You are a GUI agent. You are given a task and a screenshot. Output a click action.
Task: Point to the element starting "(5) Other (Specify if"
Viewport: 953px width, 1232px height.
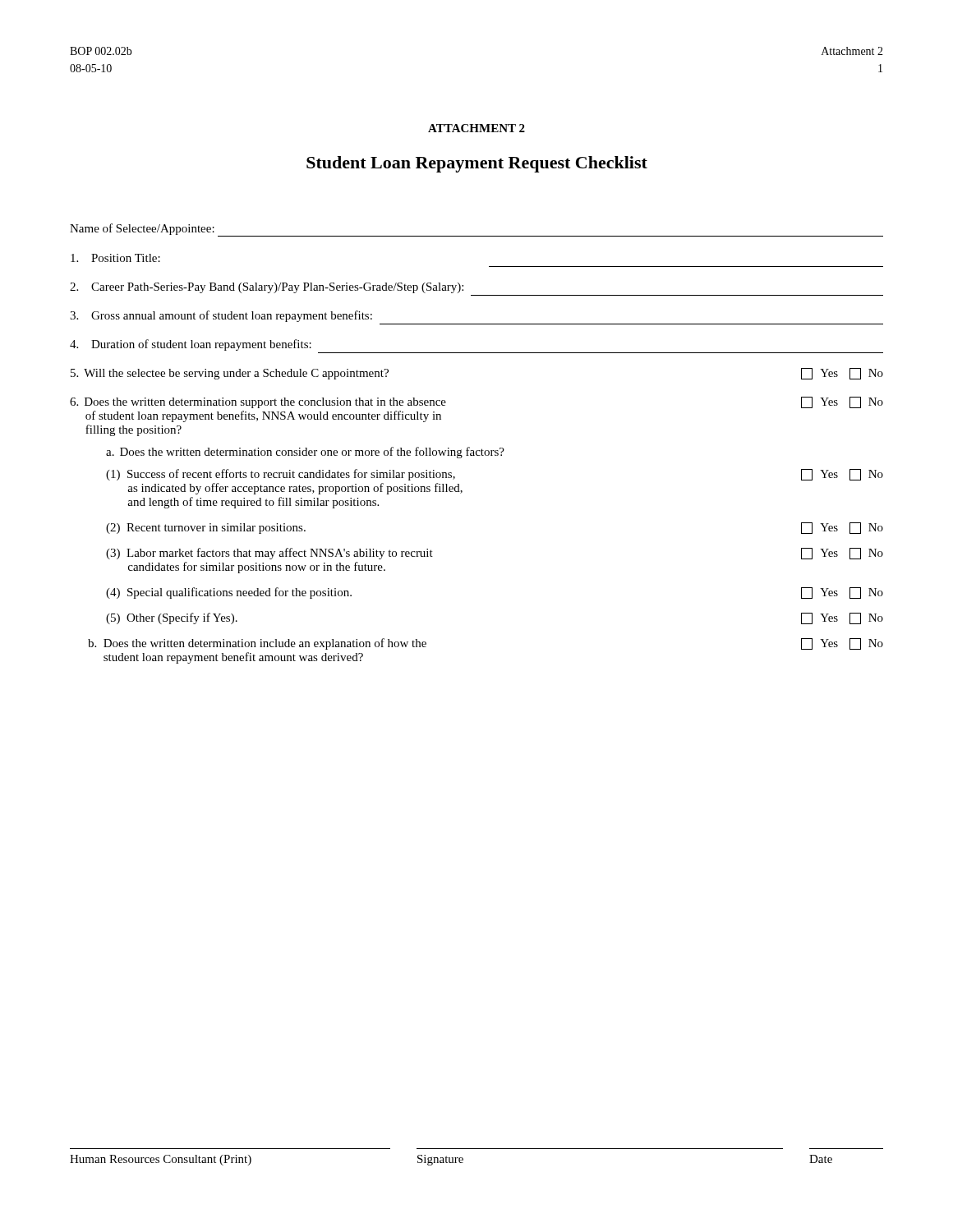[168, 619]
